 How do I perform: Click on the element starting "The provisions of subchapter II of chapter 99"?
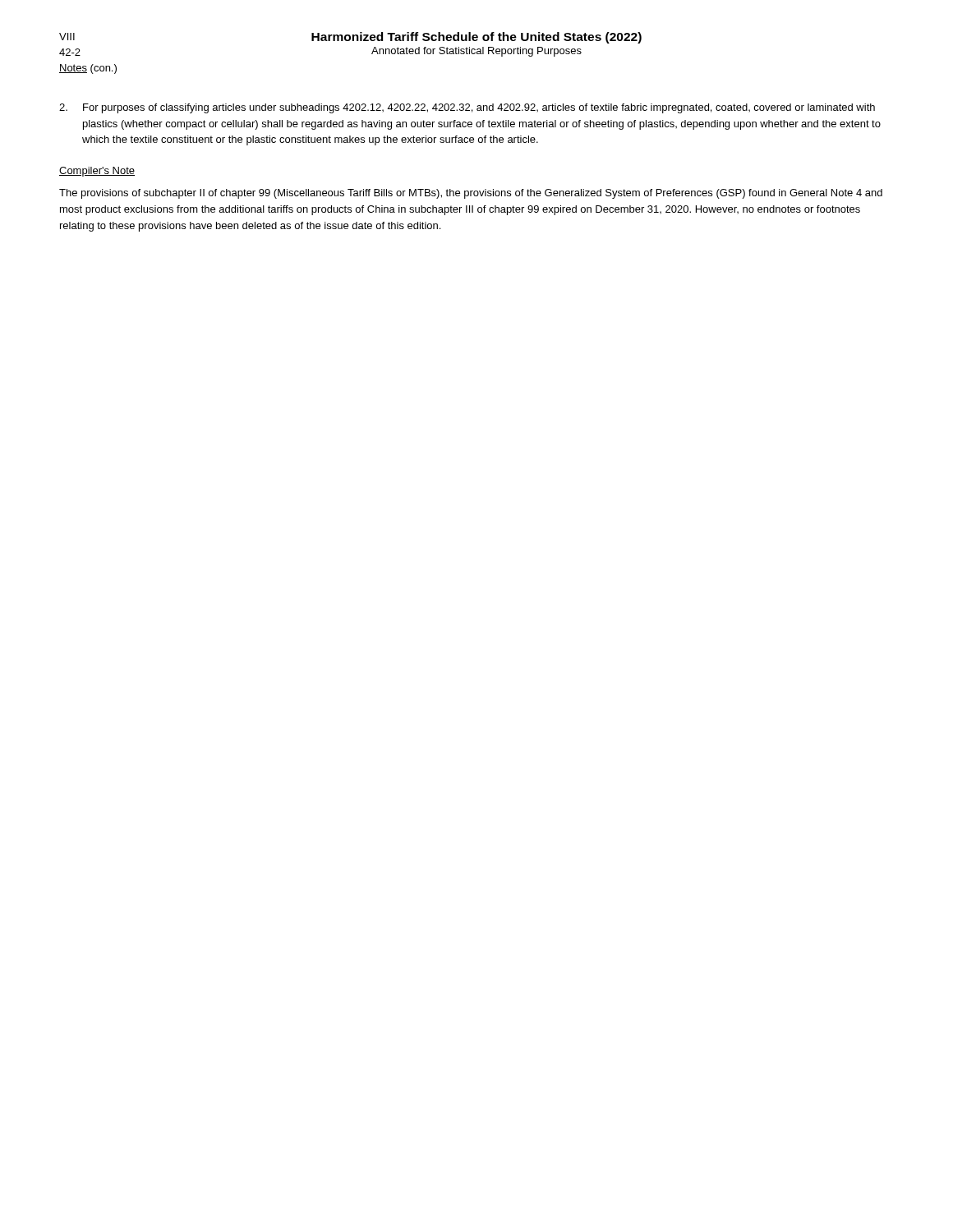pos(471,209)
